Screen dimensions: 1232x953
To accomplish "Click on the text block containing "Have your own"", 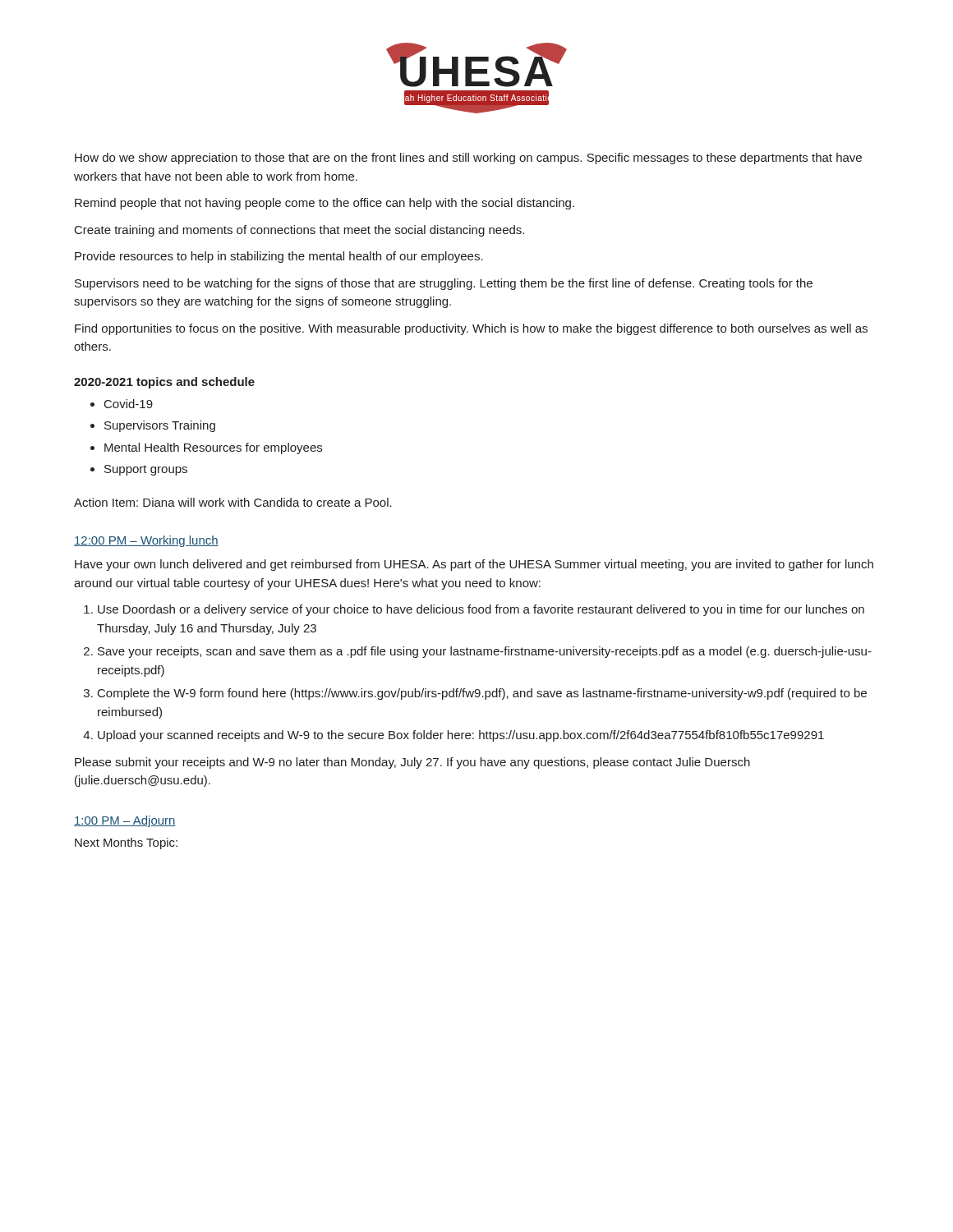I will tap(476, 574).
